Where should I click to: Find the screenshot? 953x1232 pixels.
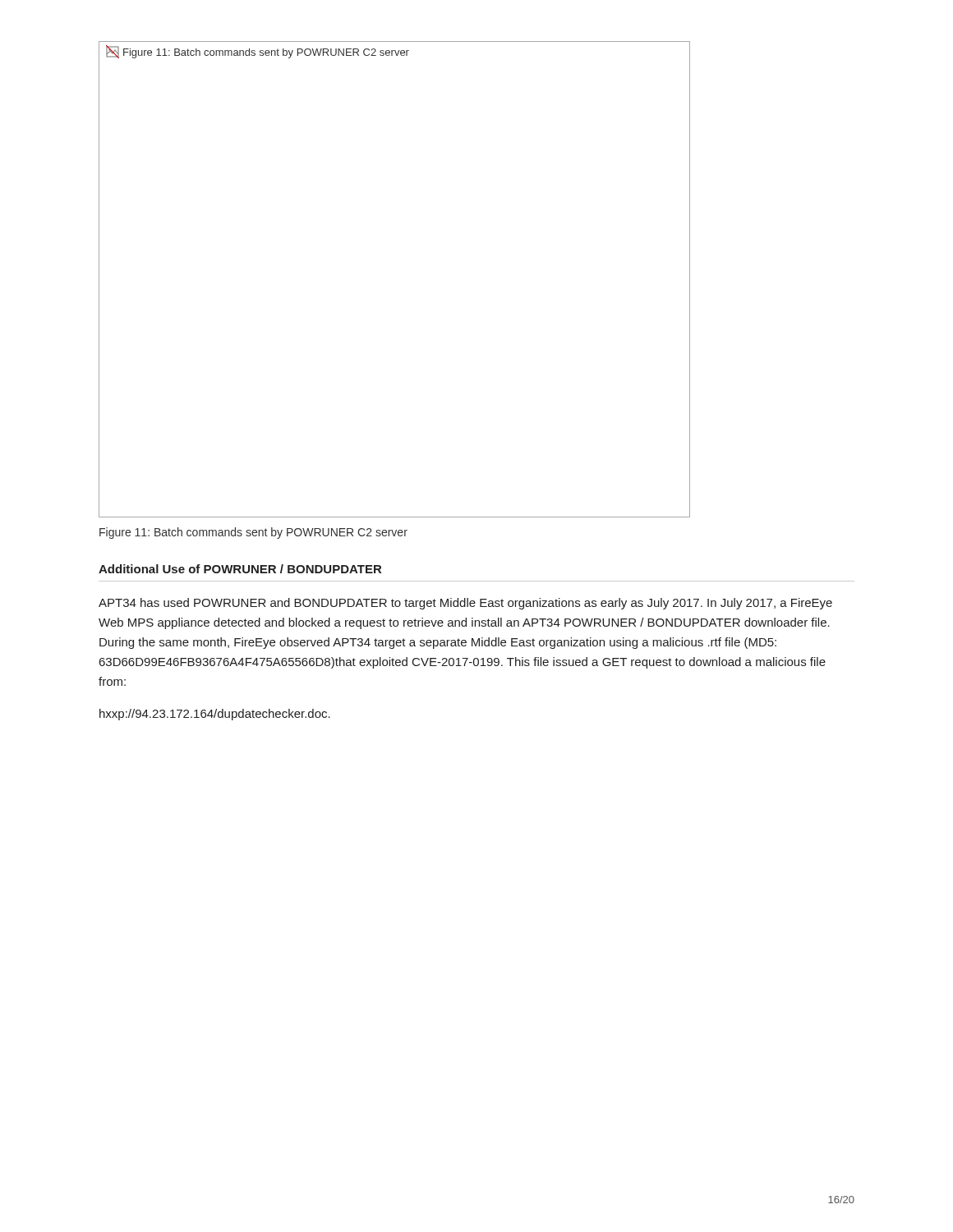pos(394,279)
